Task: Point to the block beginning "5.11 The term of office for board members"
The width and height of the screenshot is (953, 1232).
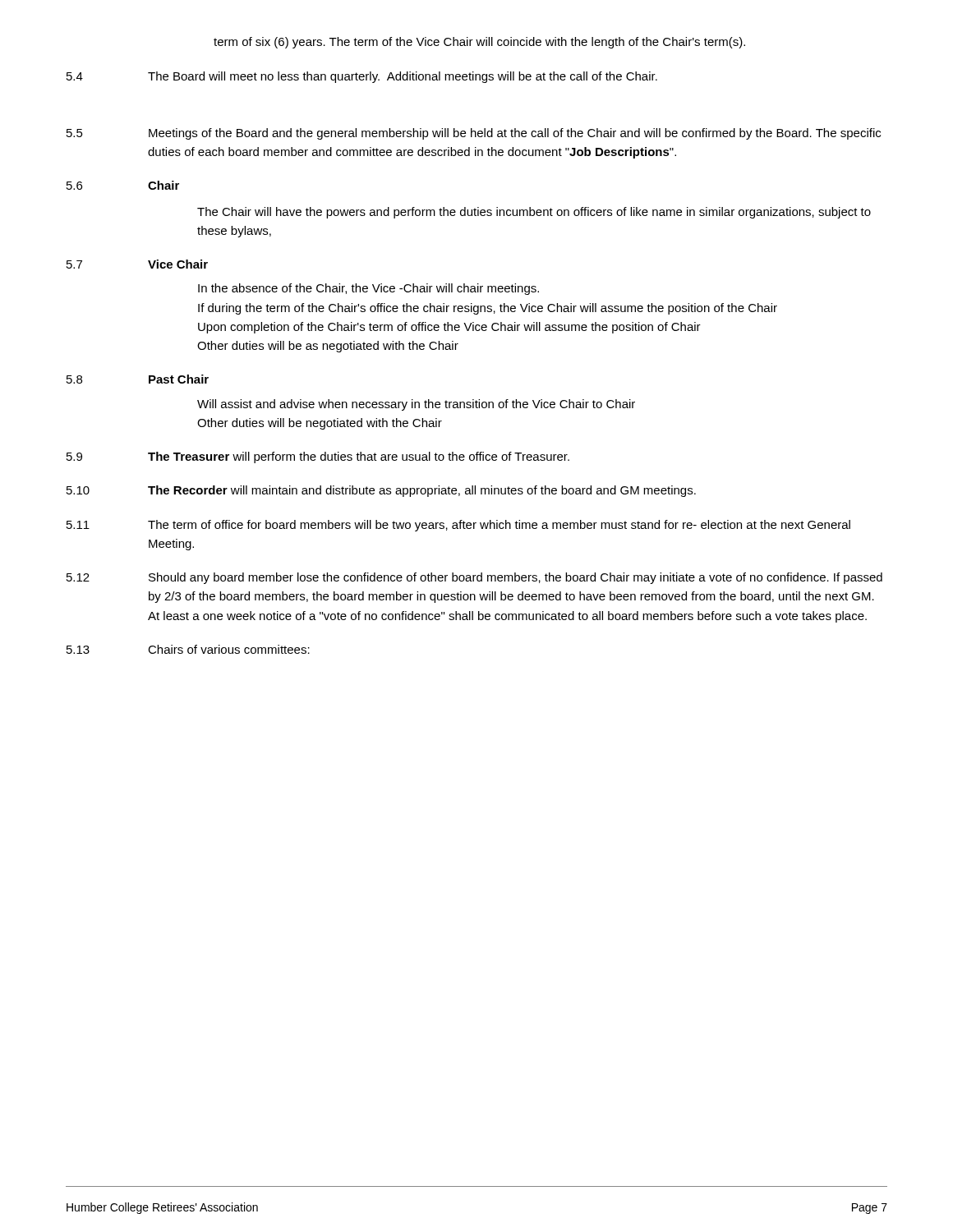Action: 476,534
